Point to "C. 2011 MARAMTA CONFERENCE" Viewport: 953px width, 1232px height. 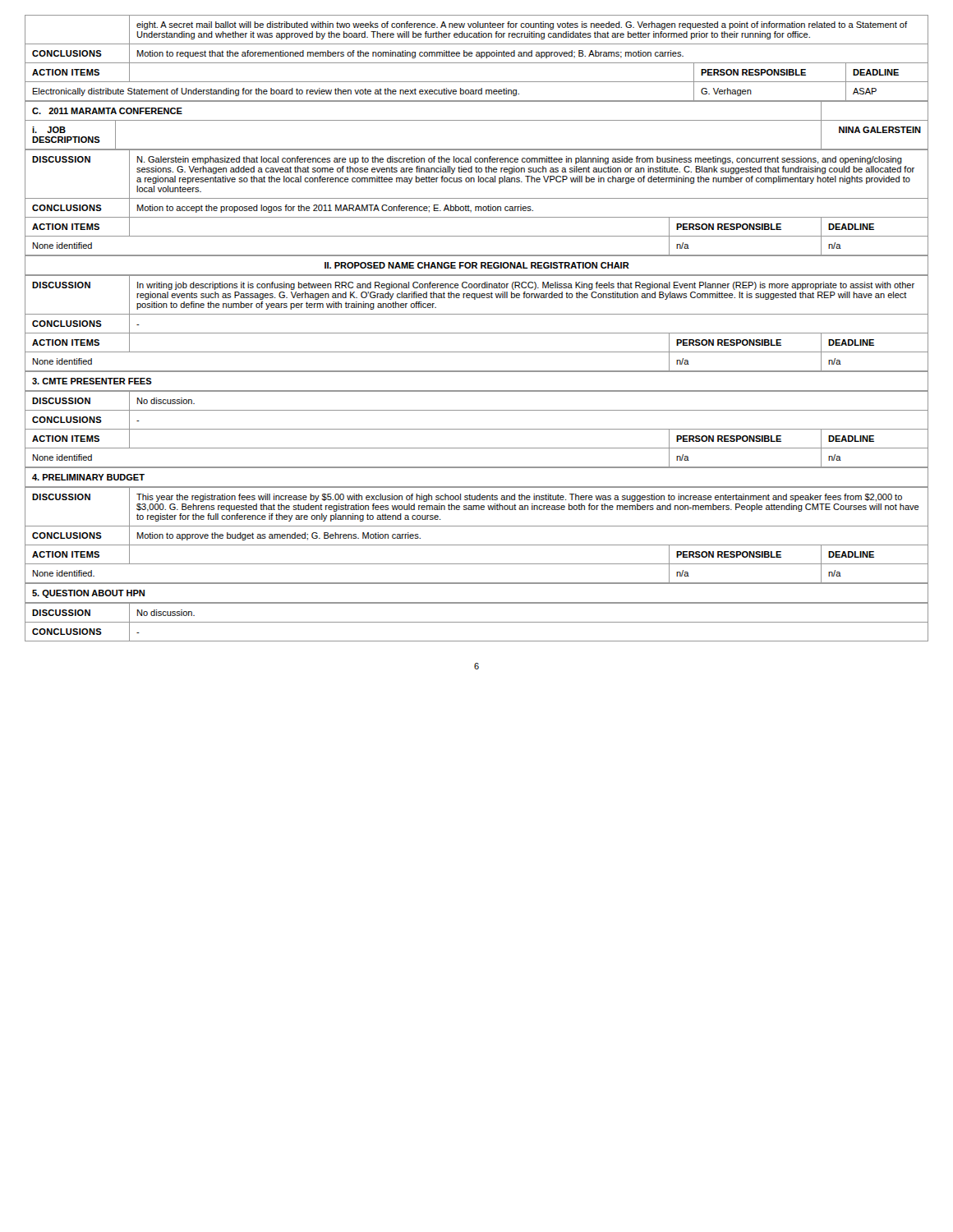pyautogui.click(x=107, y=111)
